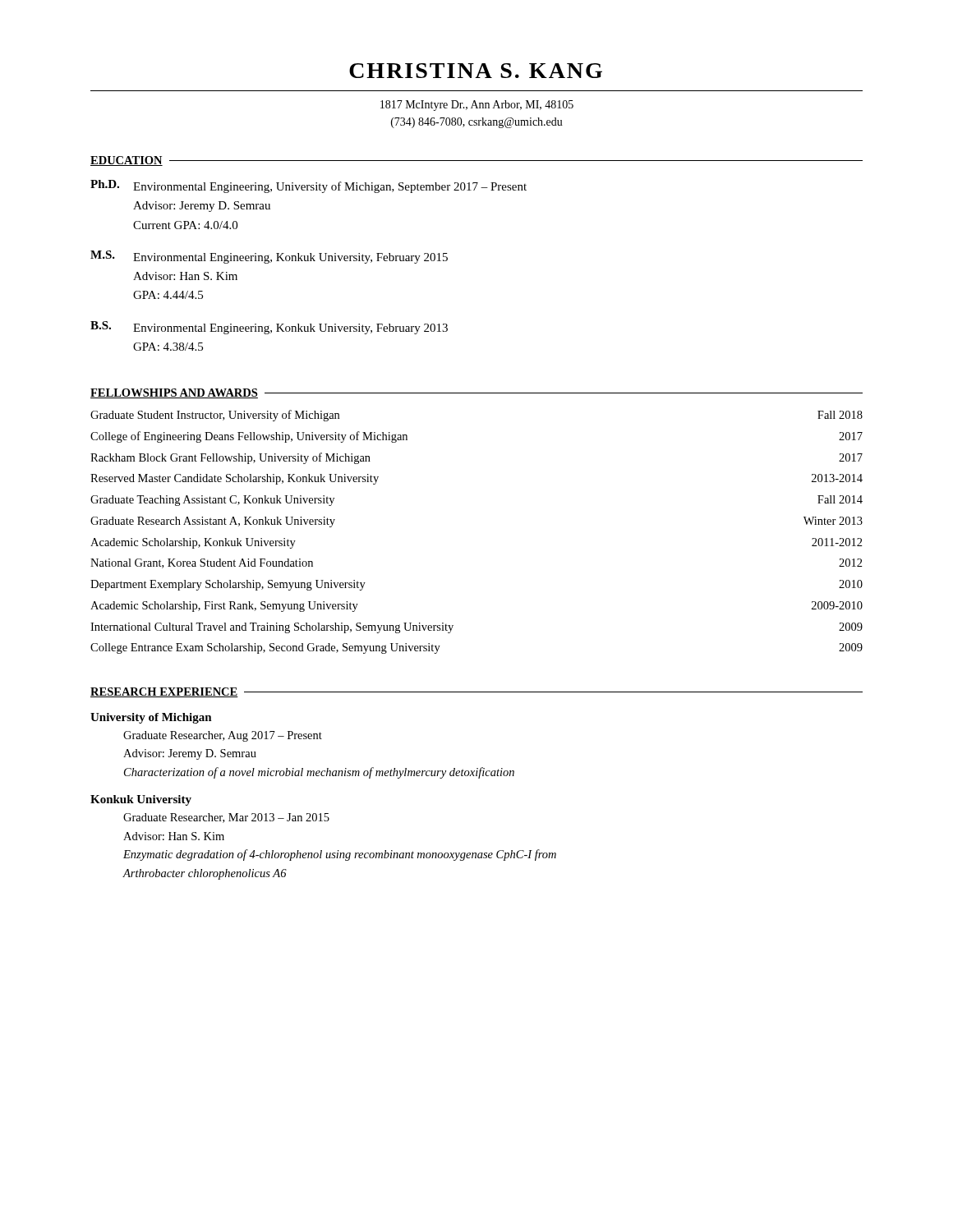Find the list item that reads "College of Engineering Deans Fellowship, University of"
The width and height of the screenshot is (953, 1232).
click(251, 437)
